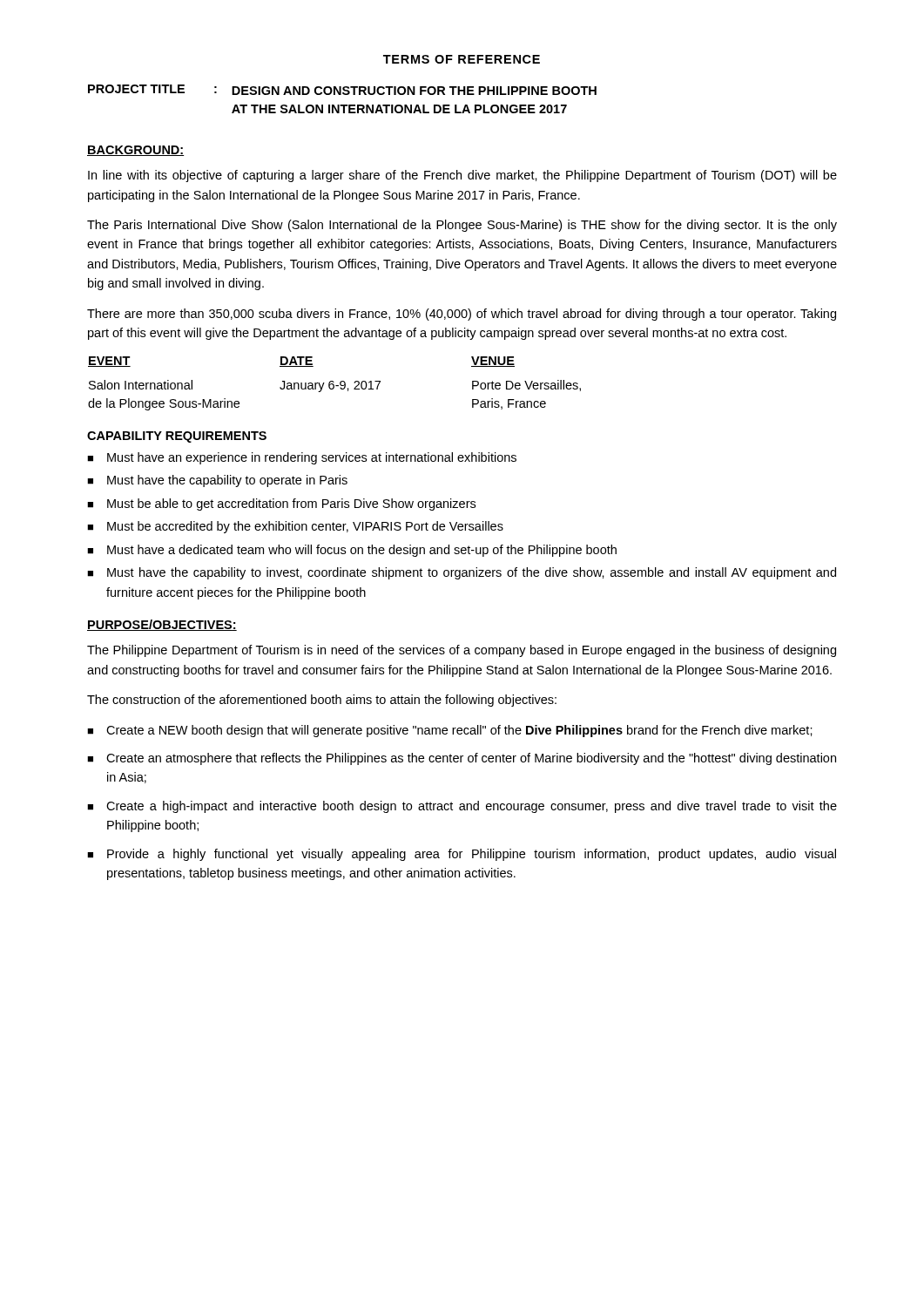Locate the section header that reads "PROJECT TITLE :"
Image resolution: width=924 pixels, height=1307 pixels.
[x=342, y=100]
